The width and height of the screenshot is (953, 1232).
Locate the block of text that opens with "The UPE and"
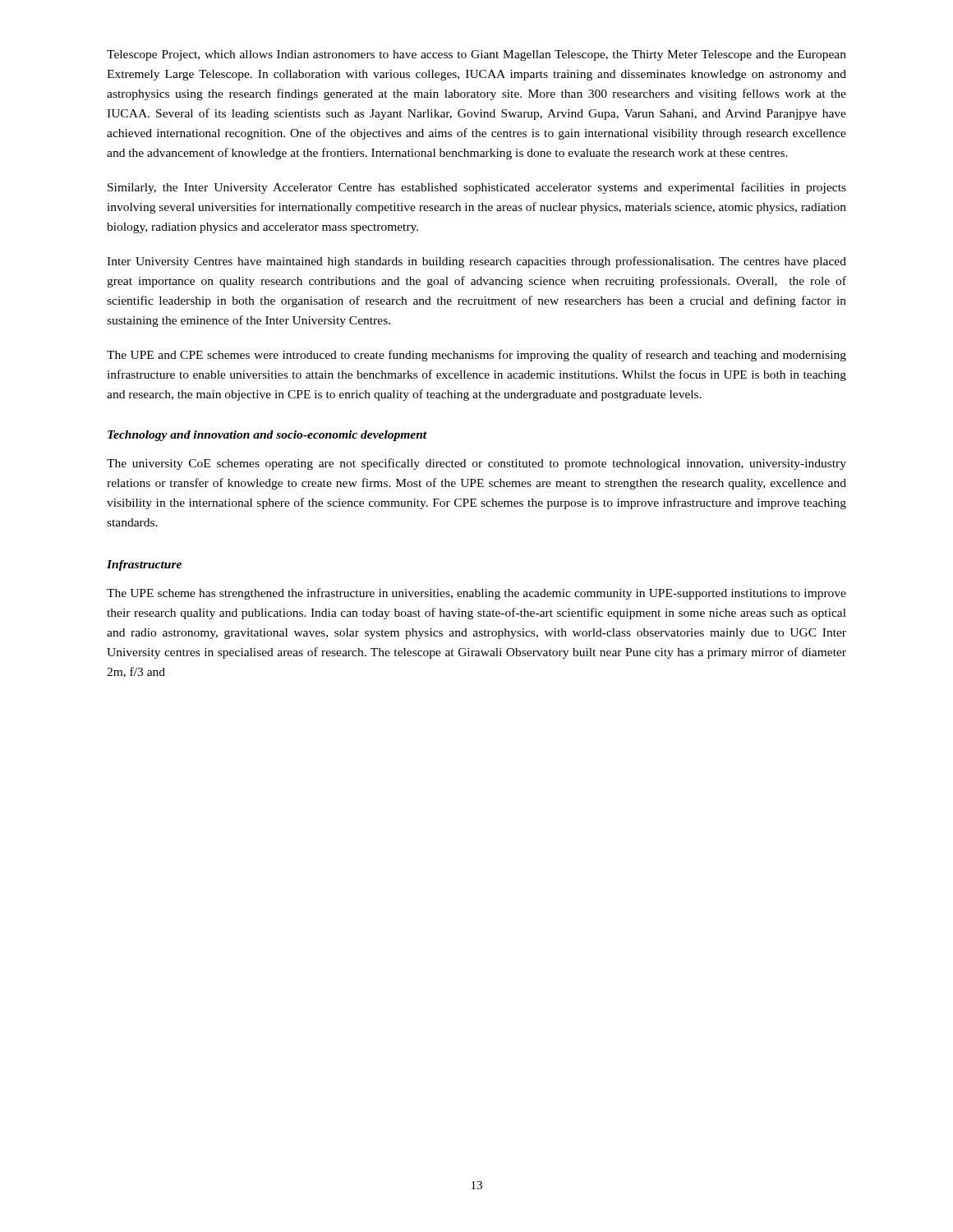[476, 374]
